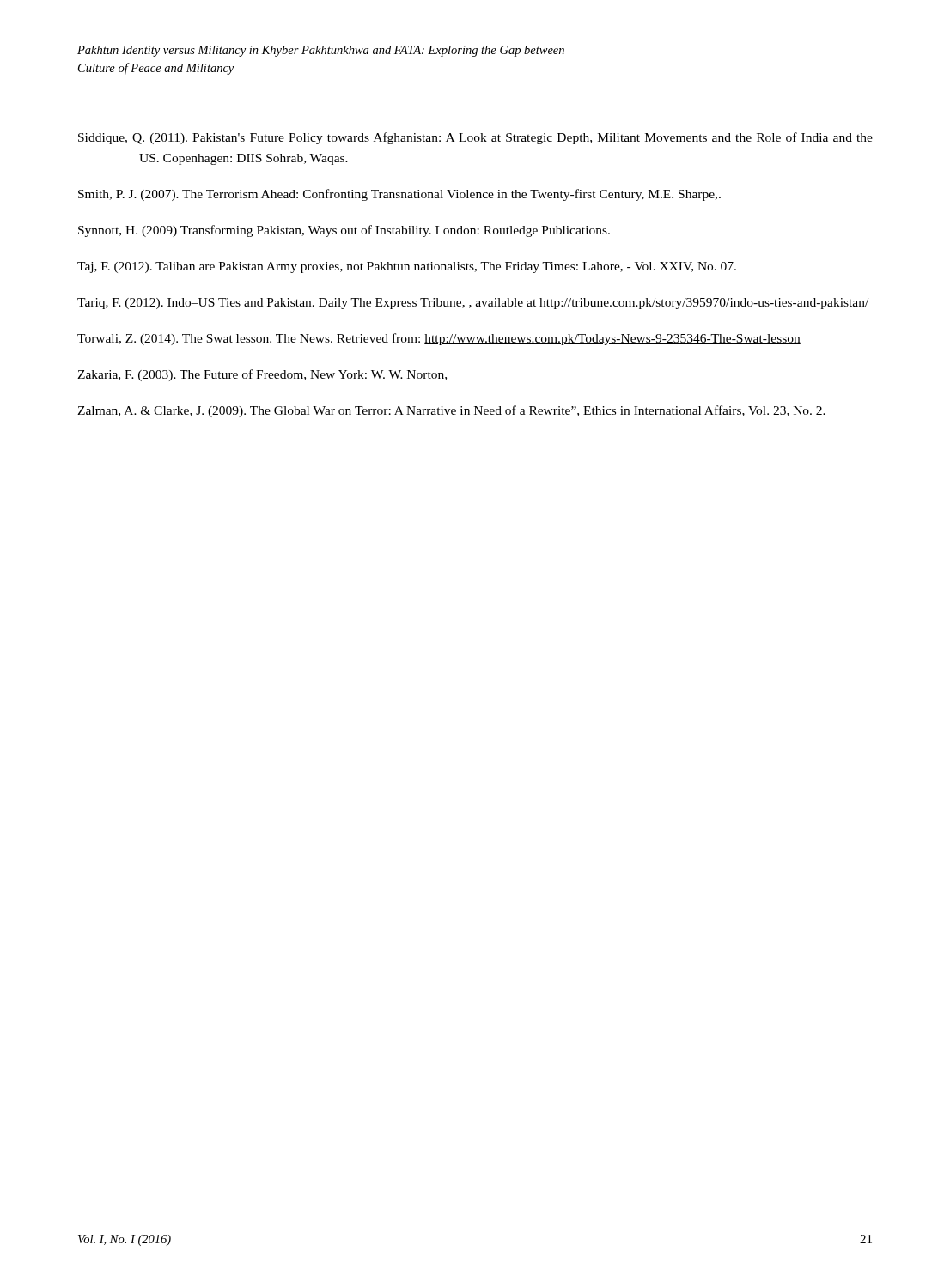950x1288 pixels.
Task: Locate the list item containing "Torwali, Z. (2014). The Swat"
Action: (x=475, y=338)
